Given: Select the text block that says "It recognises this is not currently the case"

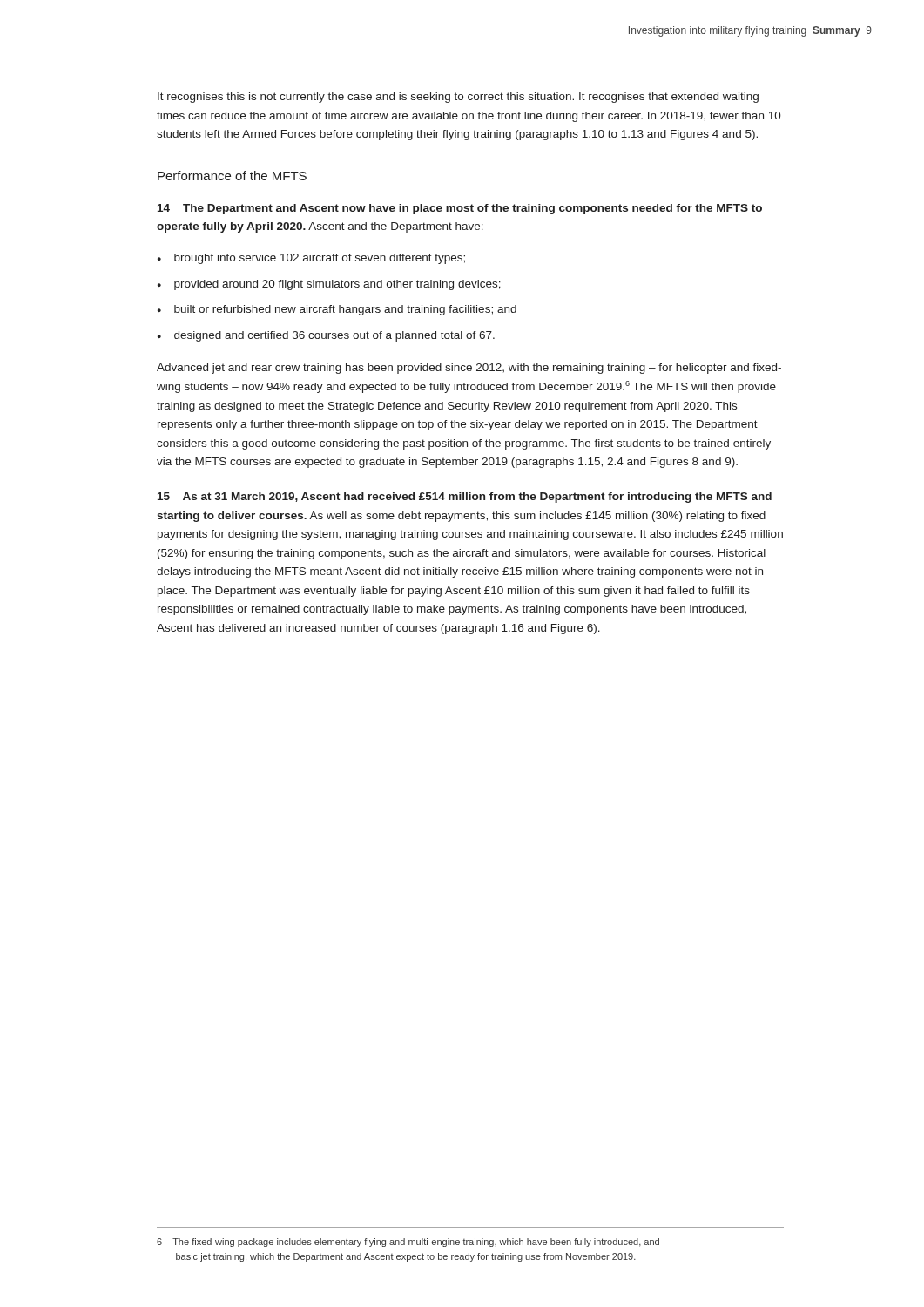Looking at the screenshot, I should (x=469, y=115).
